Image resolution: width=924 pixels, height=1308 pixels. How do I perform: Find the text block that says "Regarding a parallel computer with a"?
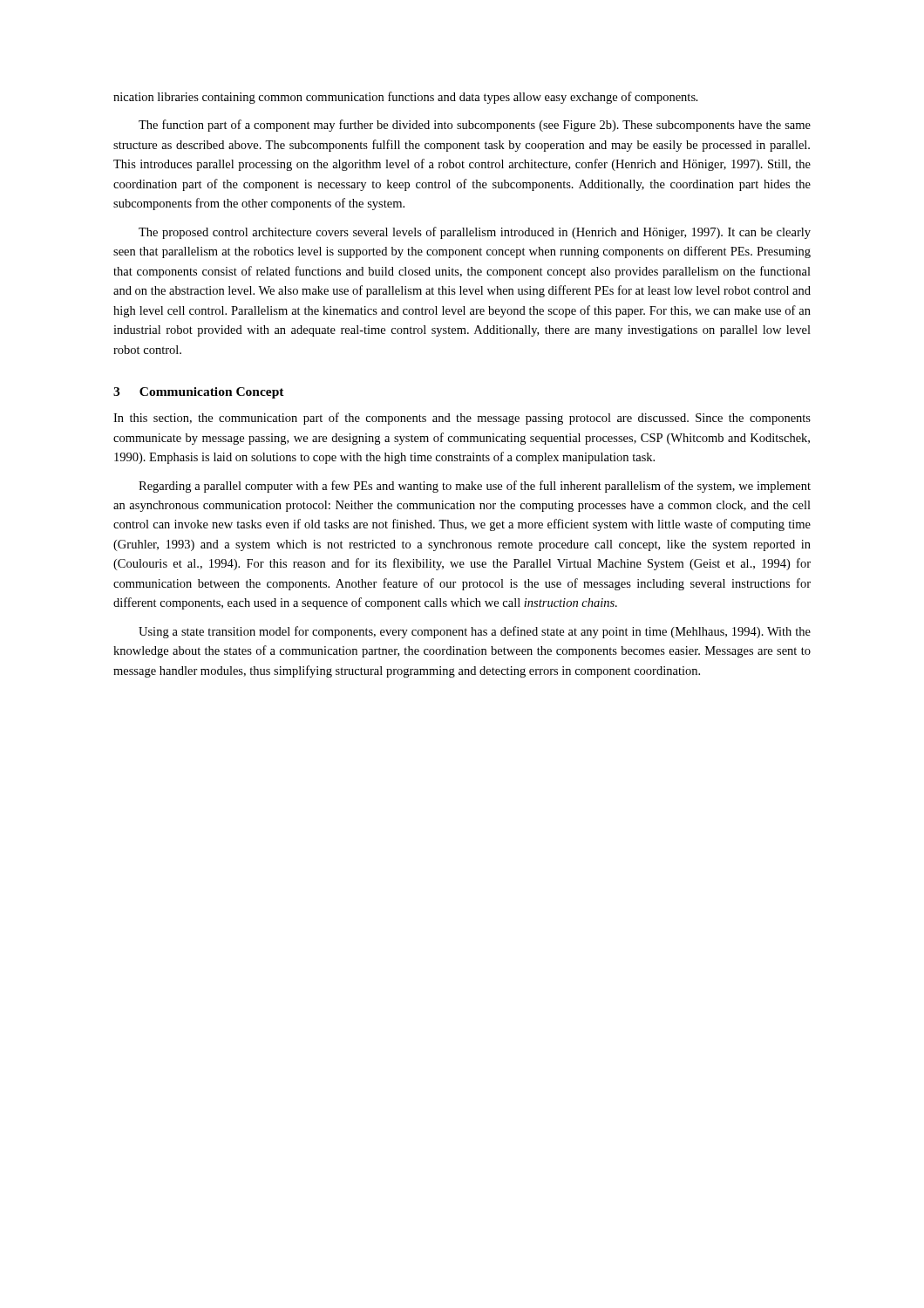pyautogui.click(x=462, y=544)
